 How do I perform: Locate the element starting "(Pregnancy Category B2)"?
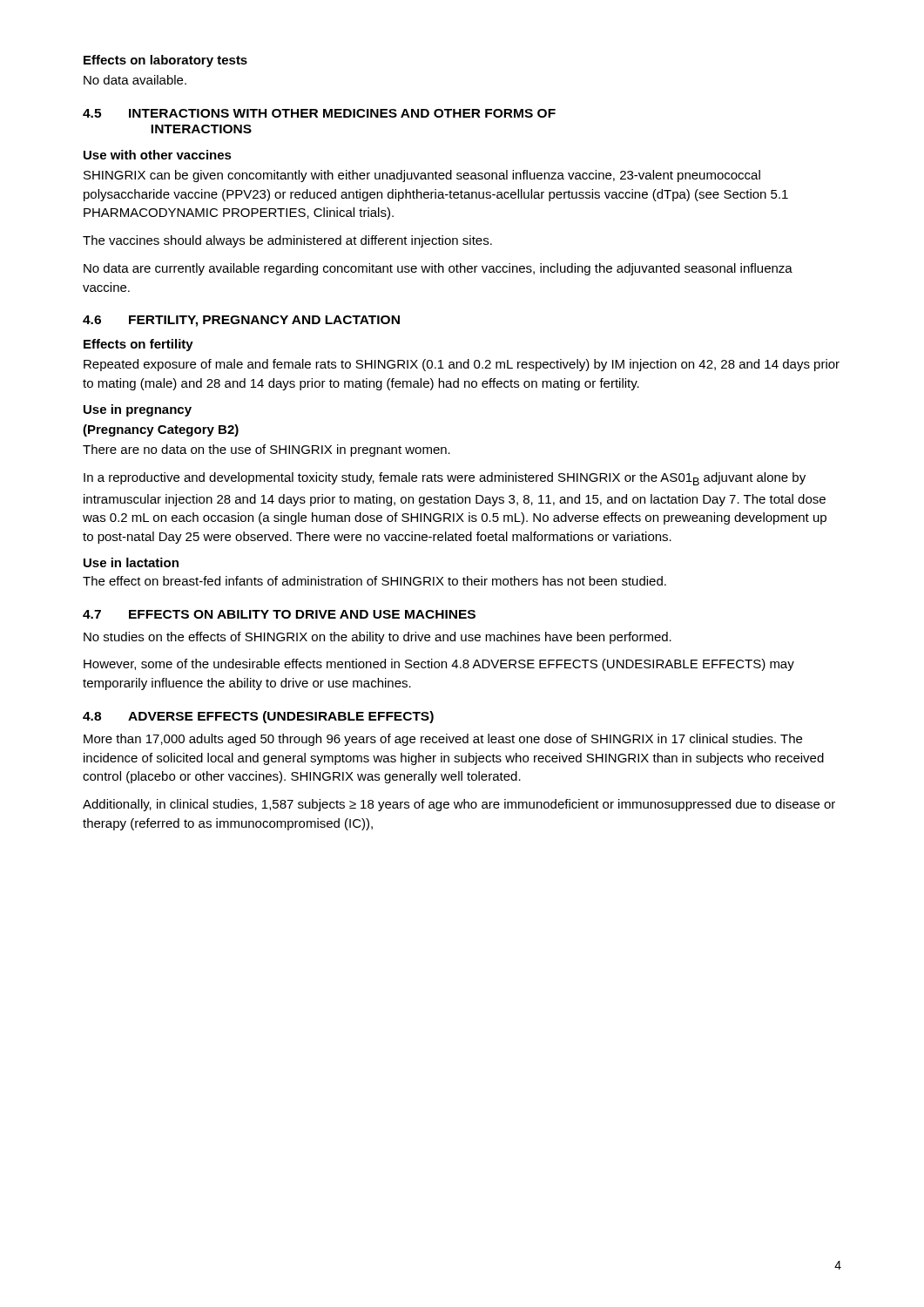[161, 429]
